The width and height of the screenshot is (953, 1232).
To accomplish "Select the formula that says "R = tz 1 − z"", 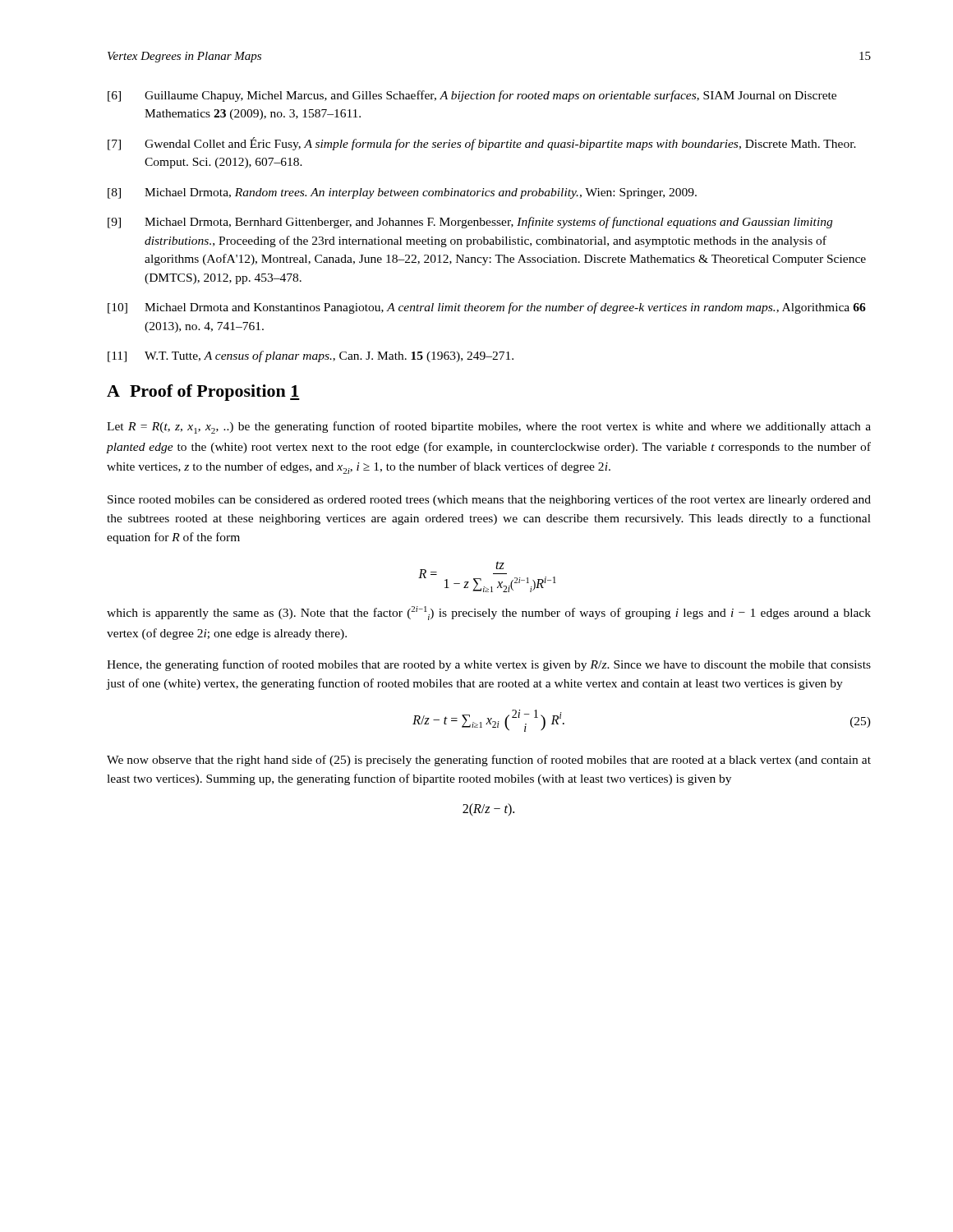I will point(489,576).
